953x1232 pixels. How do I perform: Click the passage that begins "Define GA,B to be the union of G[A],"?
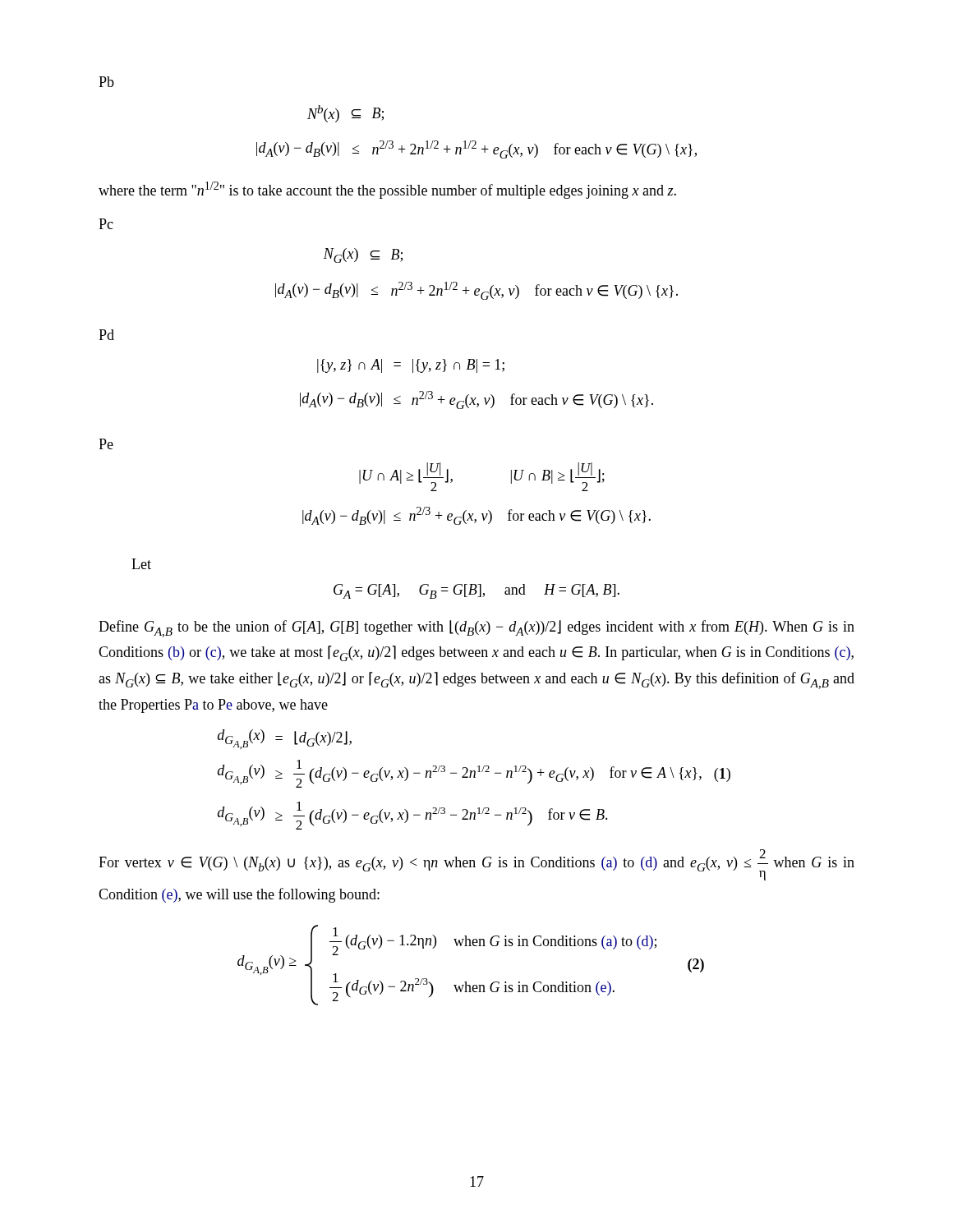click(x=476, y=665)
